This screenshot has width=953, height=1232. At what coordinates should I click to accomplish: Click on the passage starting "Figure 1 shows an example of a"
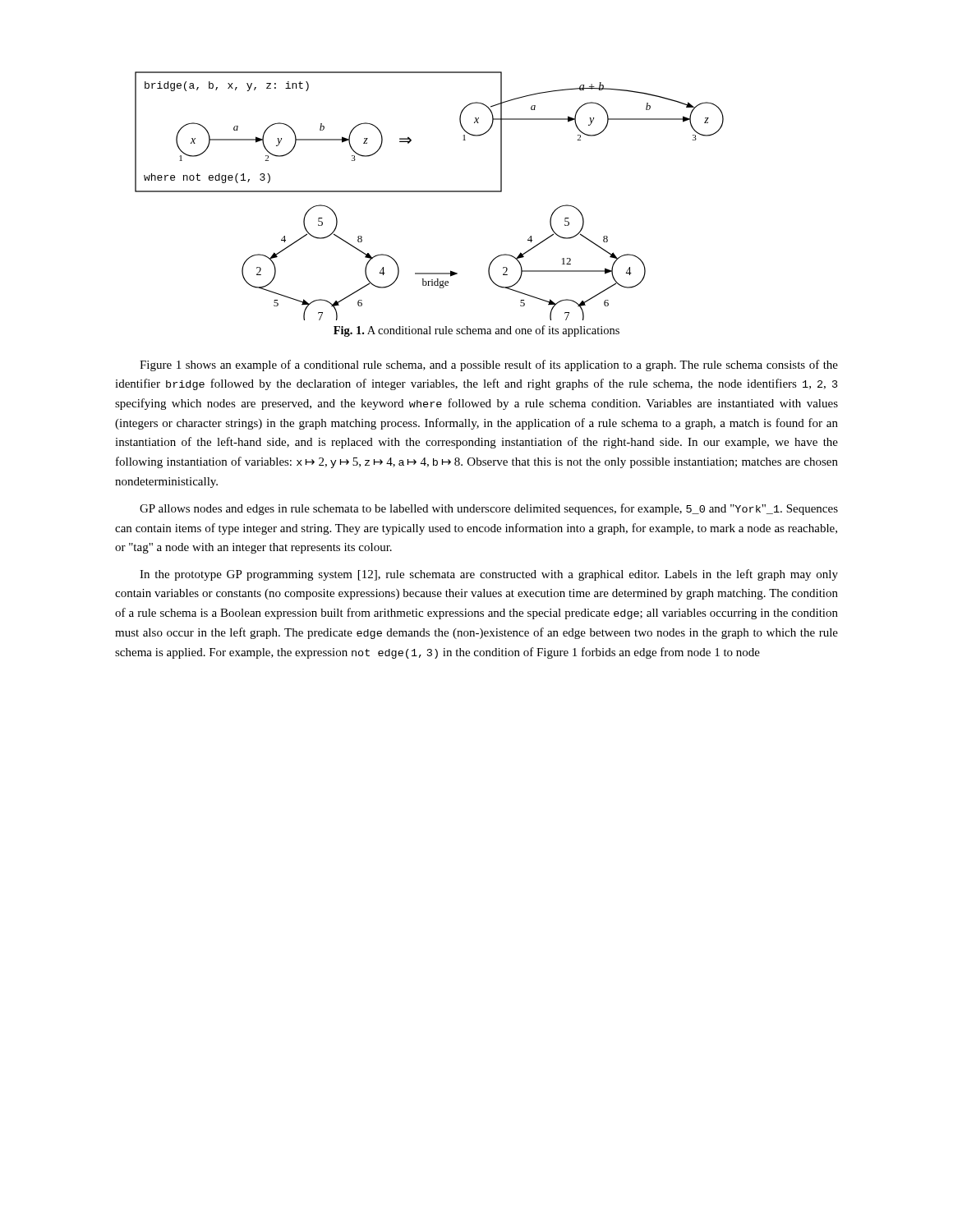point(476,509)
